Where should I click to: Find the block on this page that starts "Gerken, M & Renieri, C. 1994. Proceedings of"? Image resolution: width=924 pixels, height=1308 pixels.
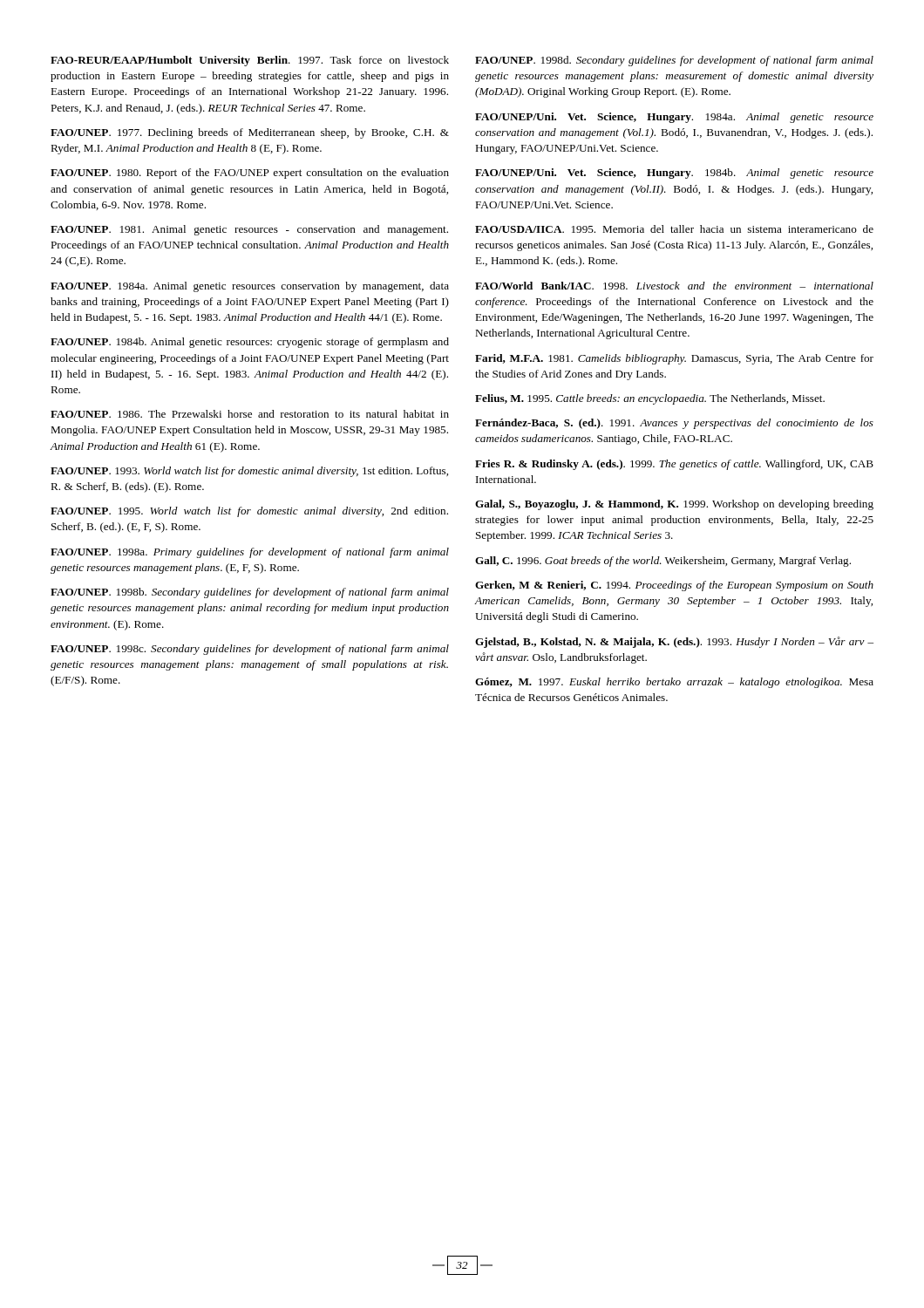click(674, 600)
